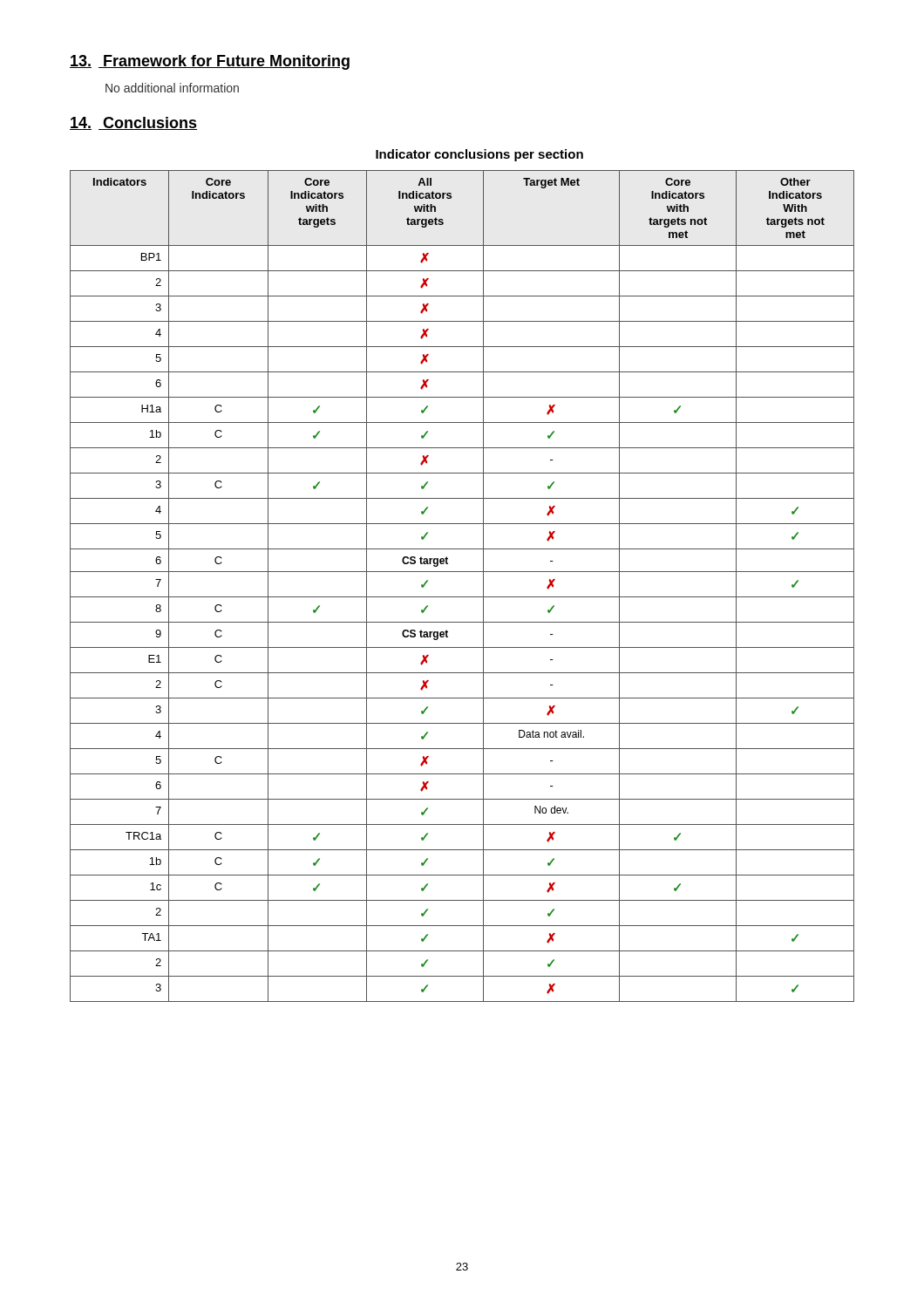Locate the section header containing "13. Framework for Future Monitoring"
This screenshot has height=1308, width=924.
click(x=210, y=61)
